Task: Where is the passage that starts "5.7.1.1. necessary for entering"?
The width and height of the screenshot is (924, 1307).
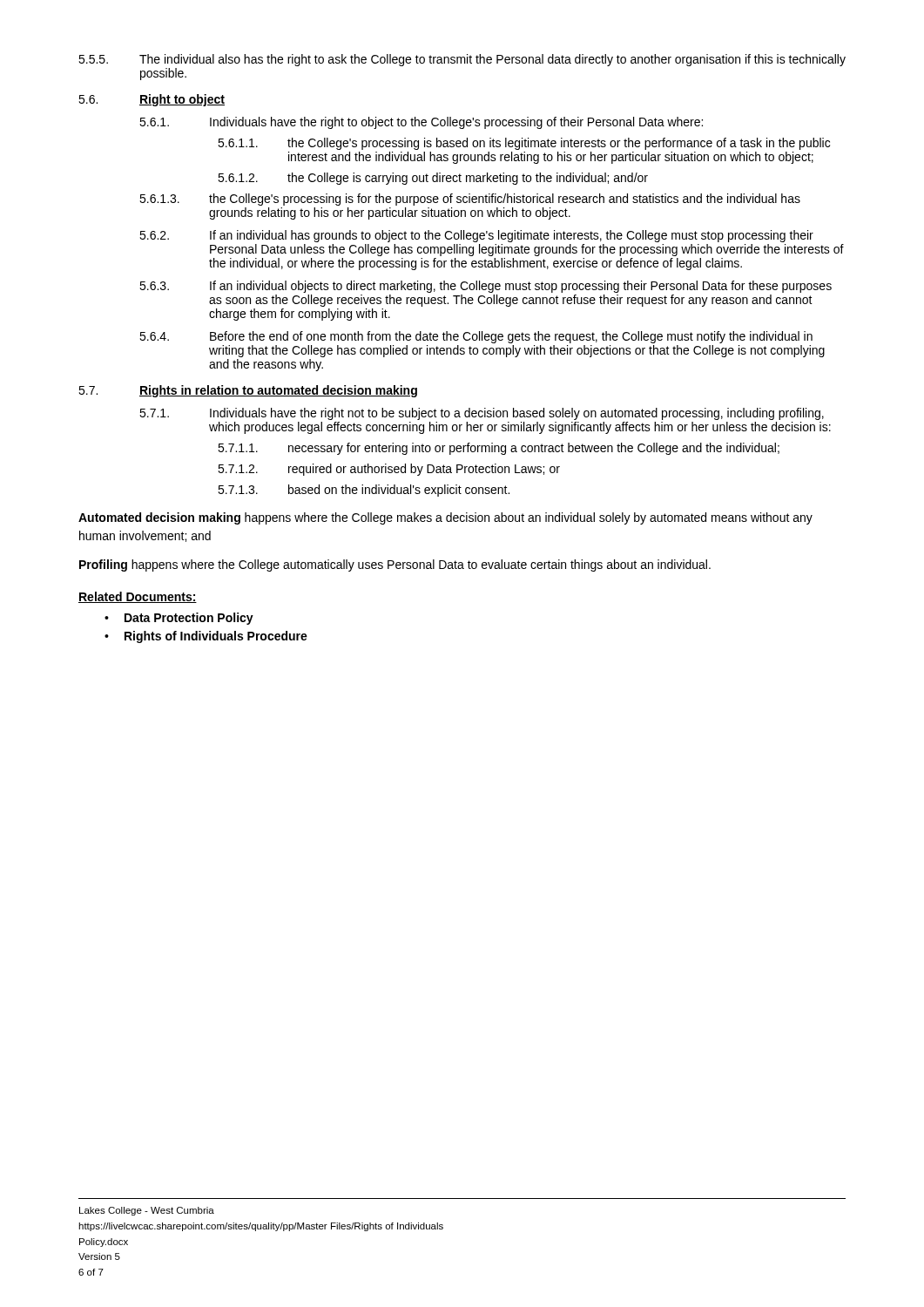Action: (x=499, y=448)
